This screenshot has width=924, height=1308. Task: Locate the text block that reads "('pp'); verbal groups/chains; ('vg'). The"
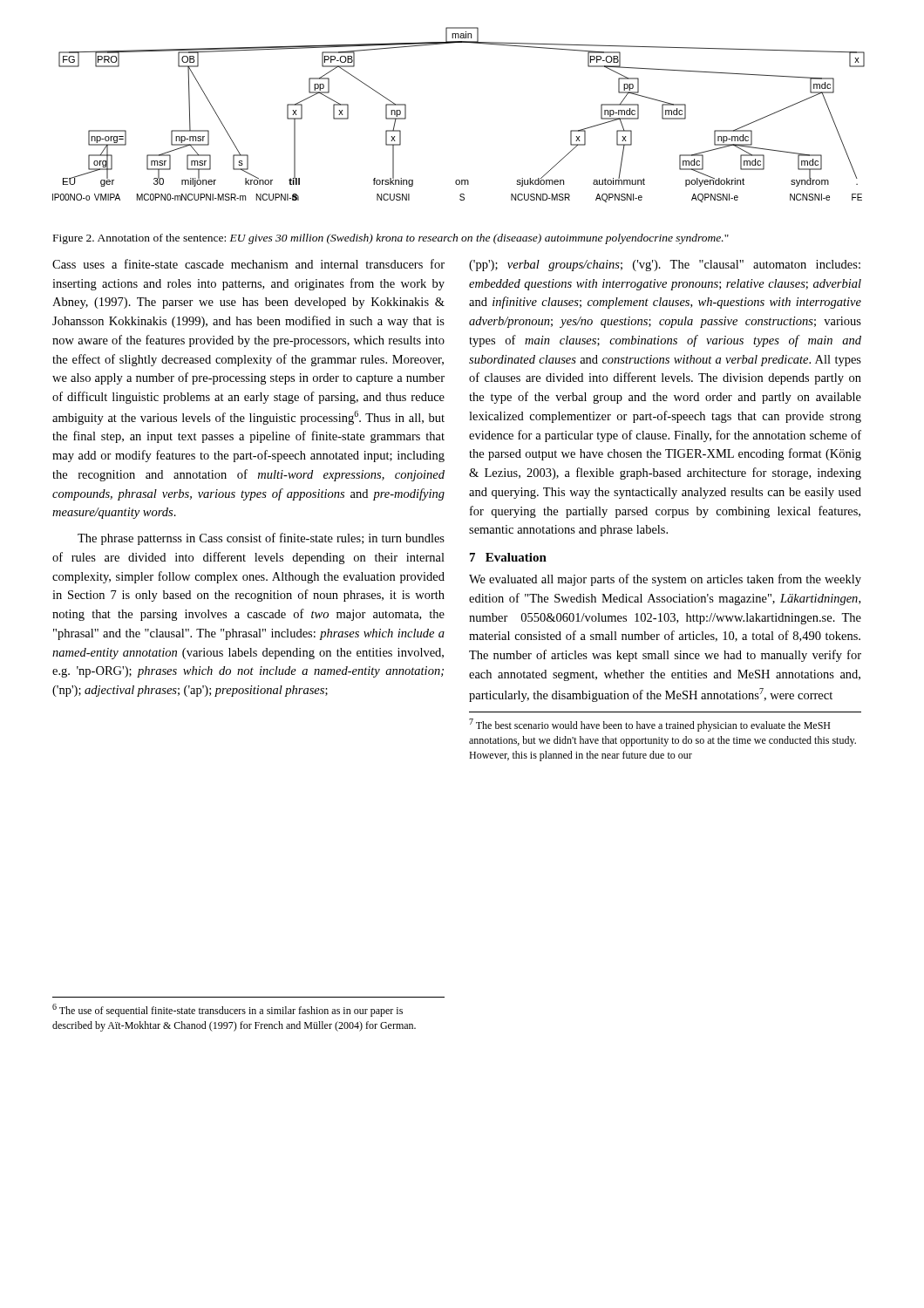coord(665,398)
